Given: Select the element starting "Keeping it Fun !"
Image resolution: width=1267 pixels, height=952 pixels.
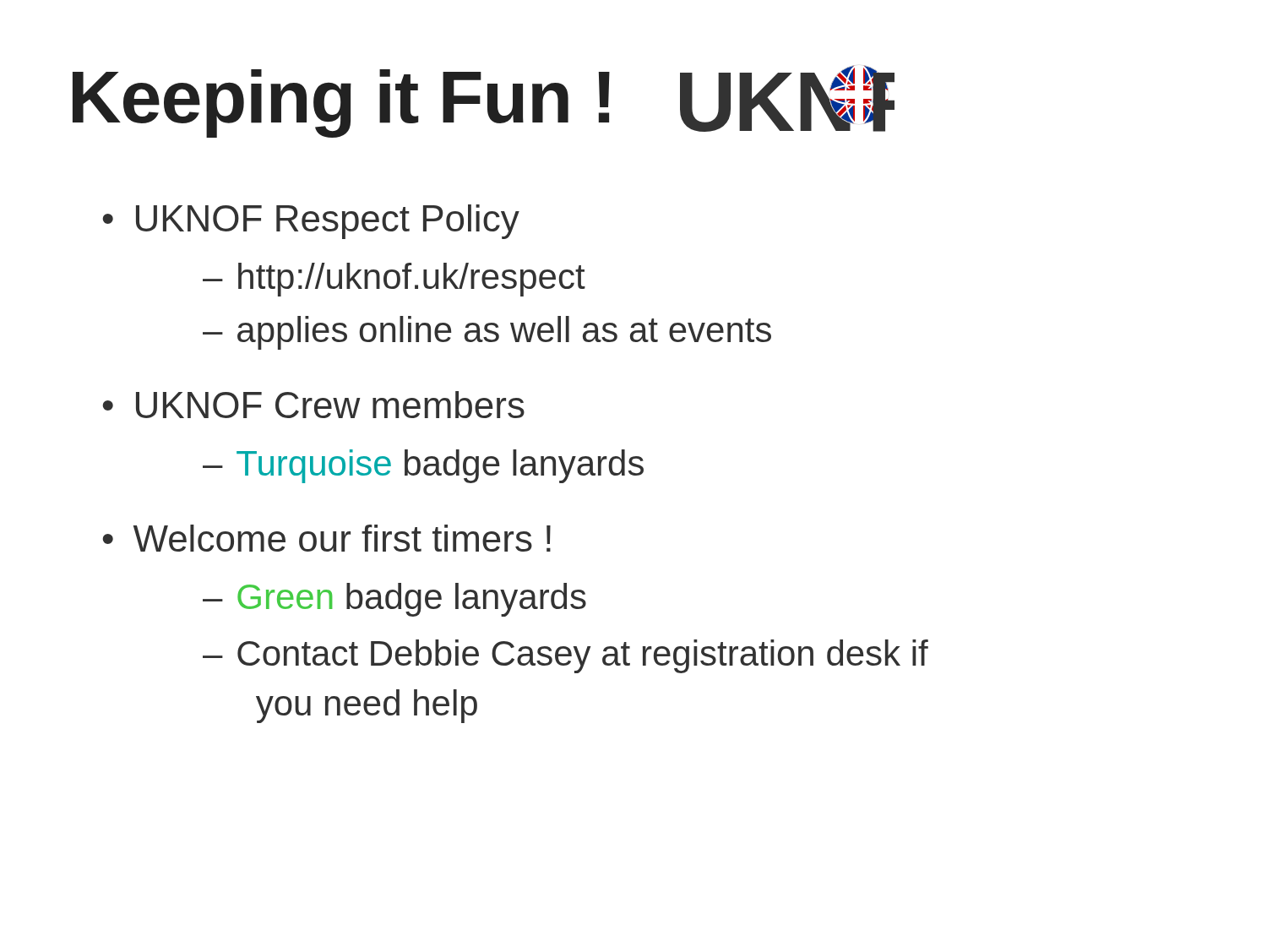Looking at the screenshot, I should [x=342, y=97].
